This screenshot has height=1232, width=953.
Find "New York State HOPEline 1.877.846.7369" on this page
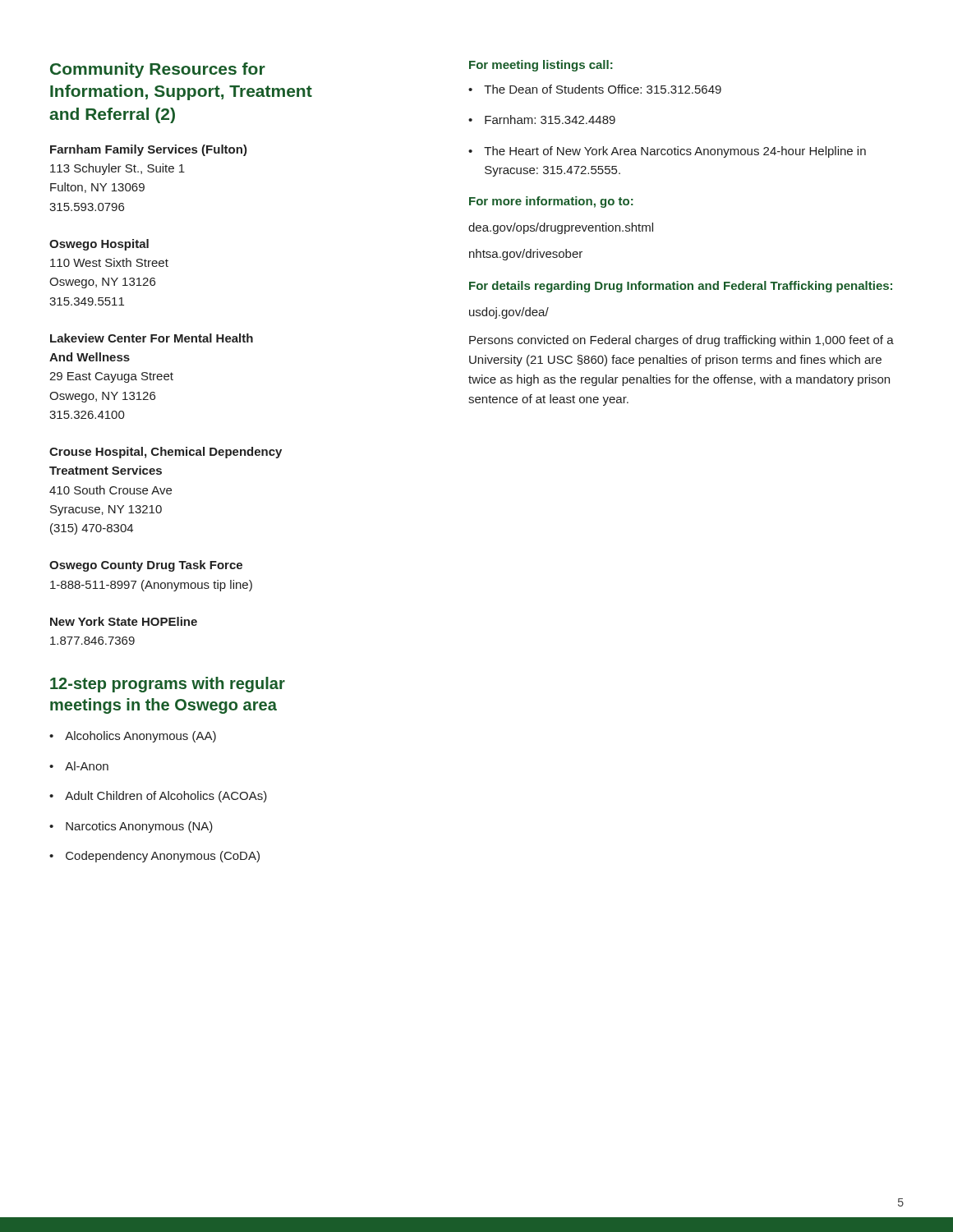click(x=124, y=621)
